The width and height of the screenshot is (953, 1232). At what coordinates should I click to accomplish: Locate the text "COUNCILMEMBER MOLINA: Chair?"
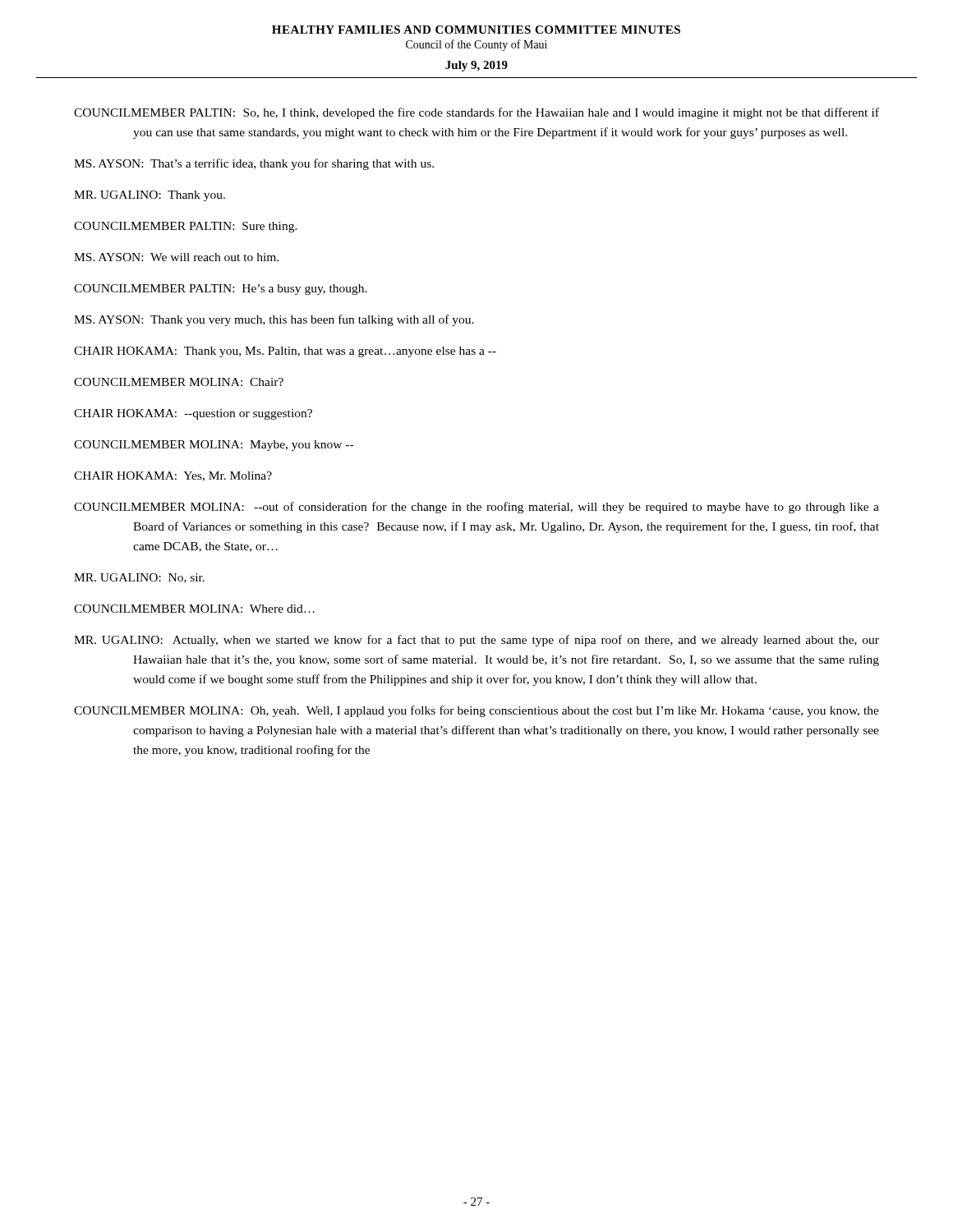click(x=179, y=382)
